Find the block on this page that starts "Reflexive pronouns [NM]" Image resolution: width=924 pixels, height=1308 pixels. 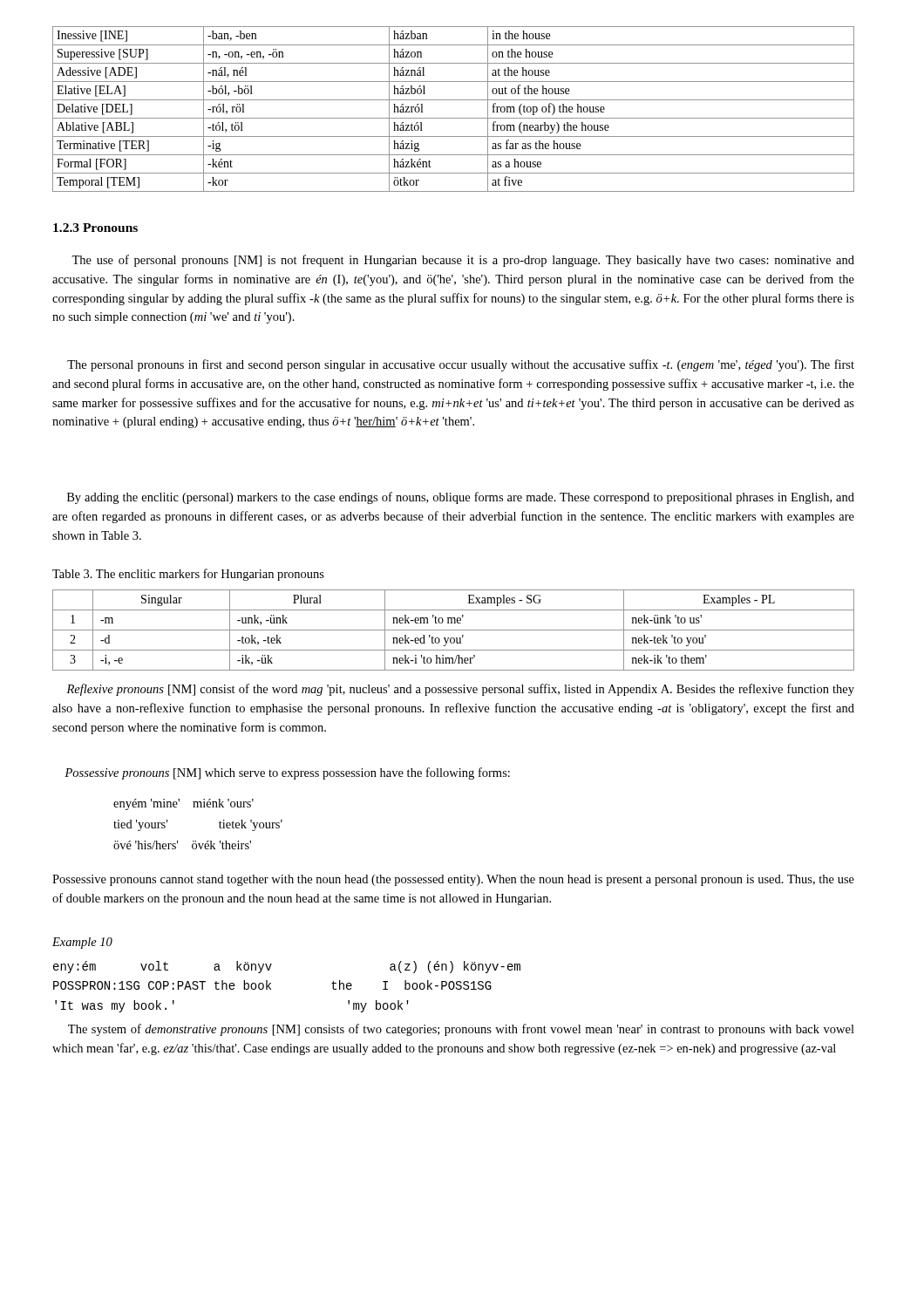coord(453,708)
